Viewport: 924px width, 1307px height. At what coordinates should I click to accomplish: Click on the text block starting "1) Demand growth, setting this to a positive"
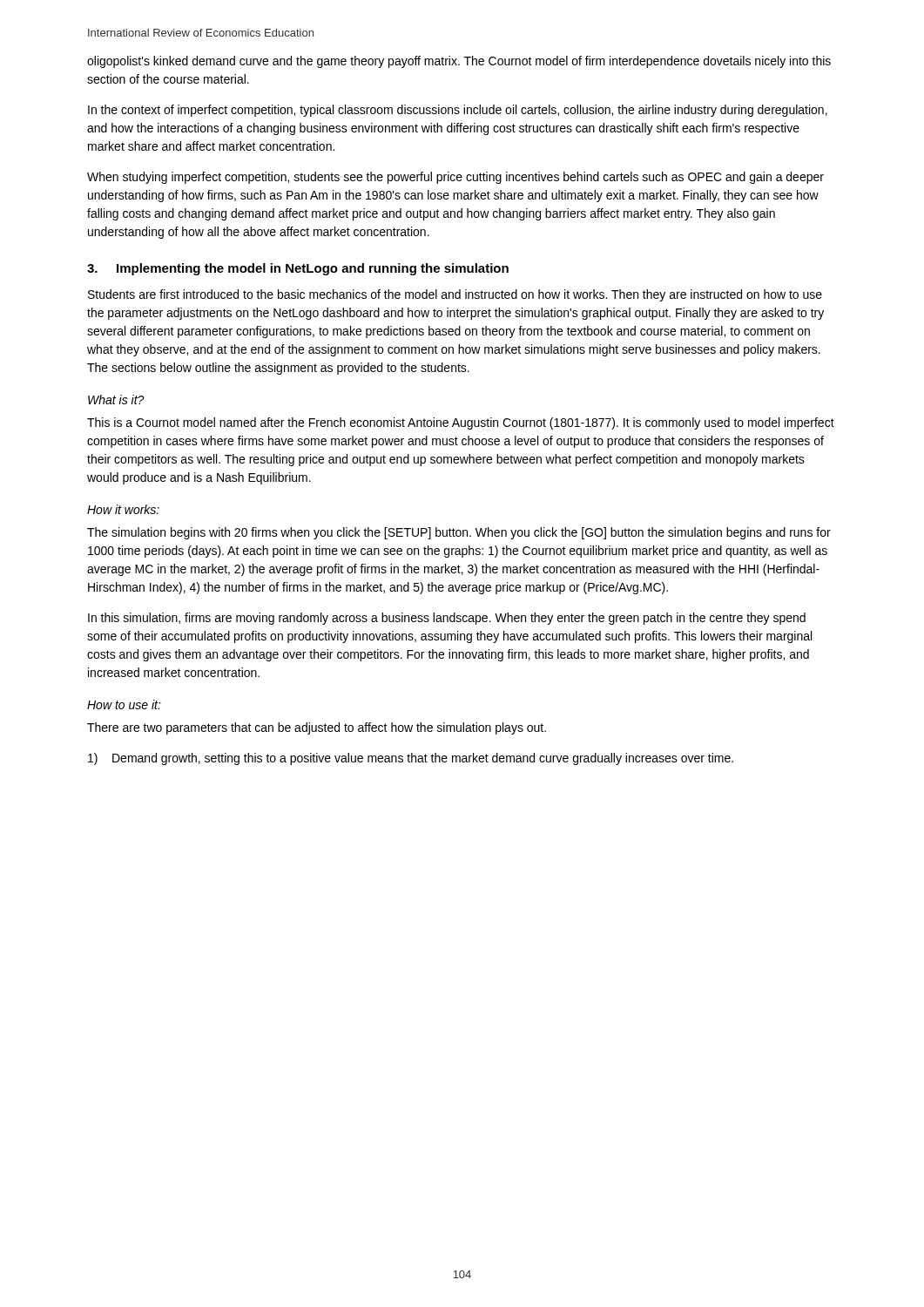(462, 758)
